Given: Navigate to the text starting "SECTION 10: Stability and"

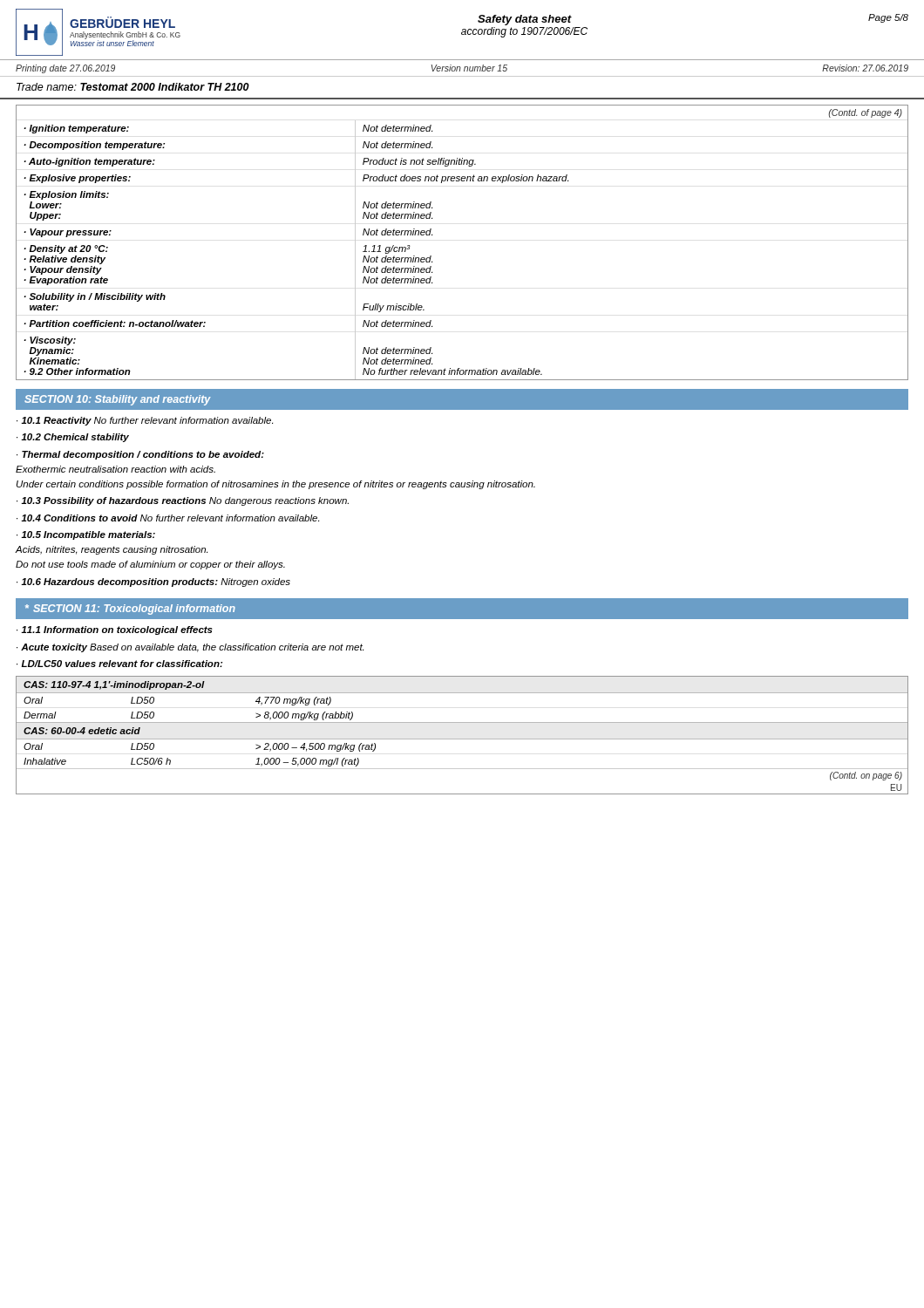Looking at the screenshot, I should pos(117,399).
